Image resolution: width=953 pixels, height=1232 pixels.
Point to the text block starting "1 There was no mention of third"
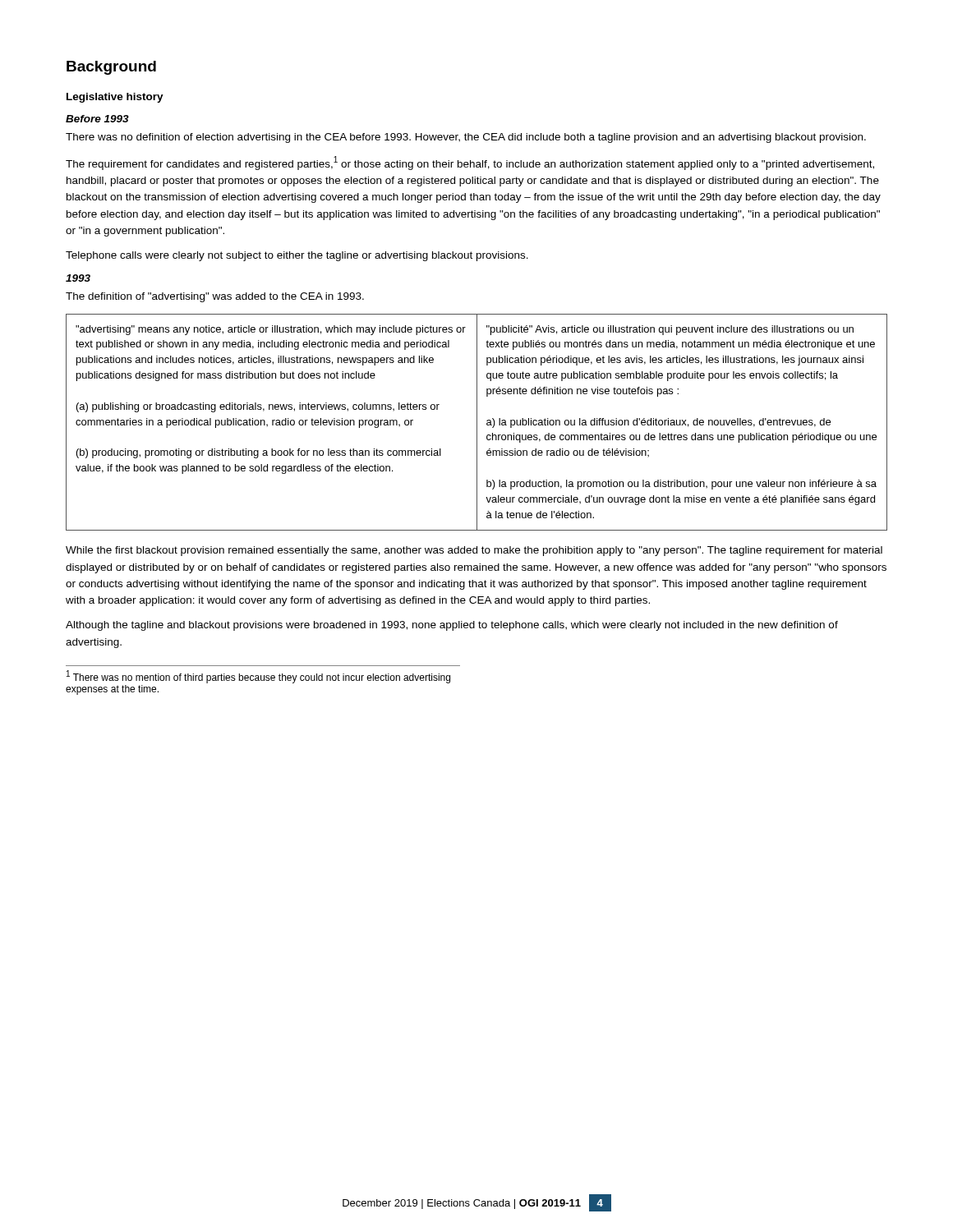tap(258, 682)
